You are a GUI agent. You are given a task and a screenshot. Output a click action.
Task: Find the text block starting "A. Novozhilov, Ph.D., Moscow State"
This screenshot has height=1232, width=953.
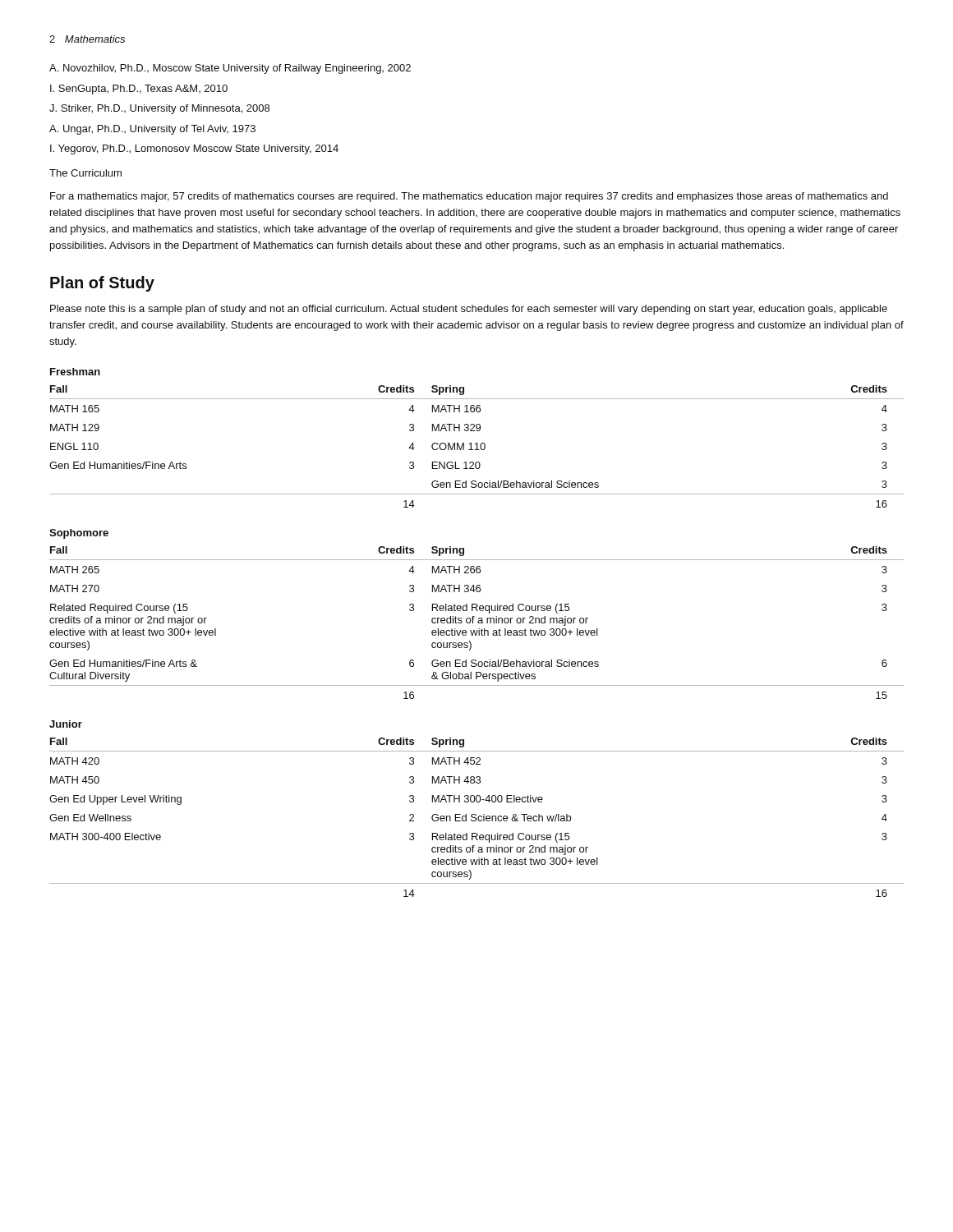tap(230, 68)
